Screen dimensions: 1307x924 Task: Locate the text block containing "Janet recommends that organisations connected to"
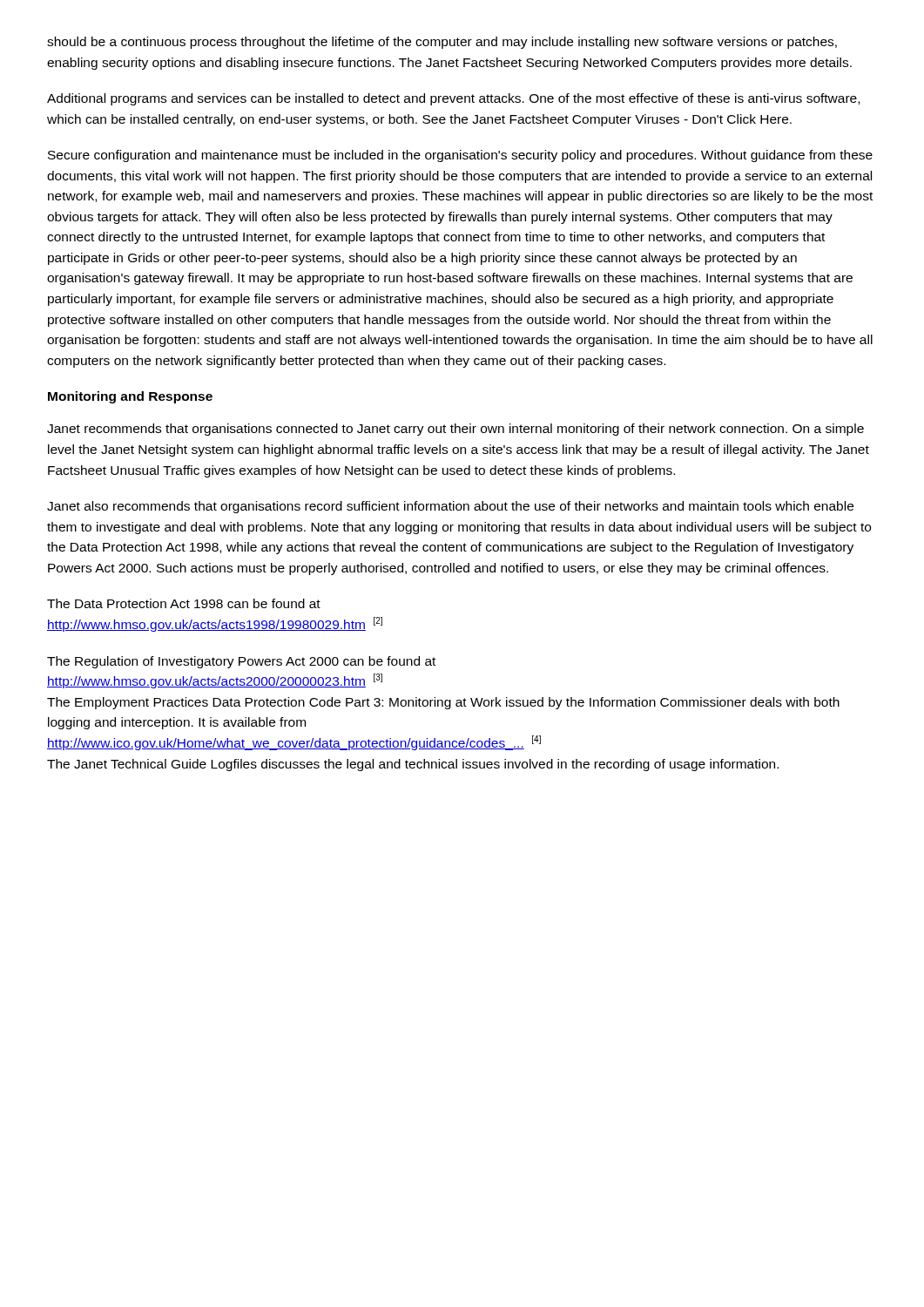pyautogui.click(x=458, y=449)
